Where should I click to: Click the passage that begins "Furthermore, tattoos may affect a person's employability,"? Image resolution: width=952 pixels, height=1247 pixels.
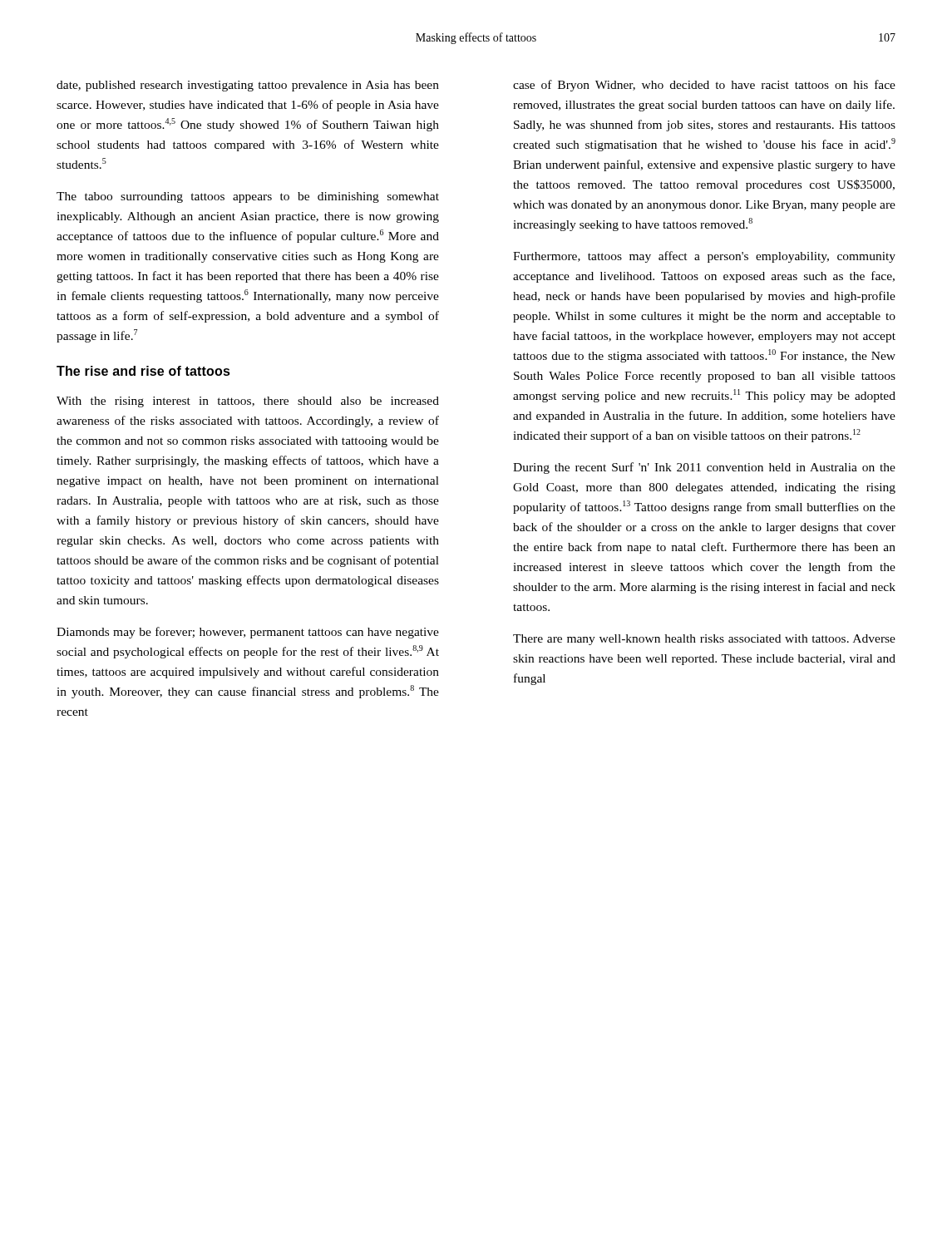click(704, 346)
